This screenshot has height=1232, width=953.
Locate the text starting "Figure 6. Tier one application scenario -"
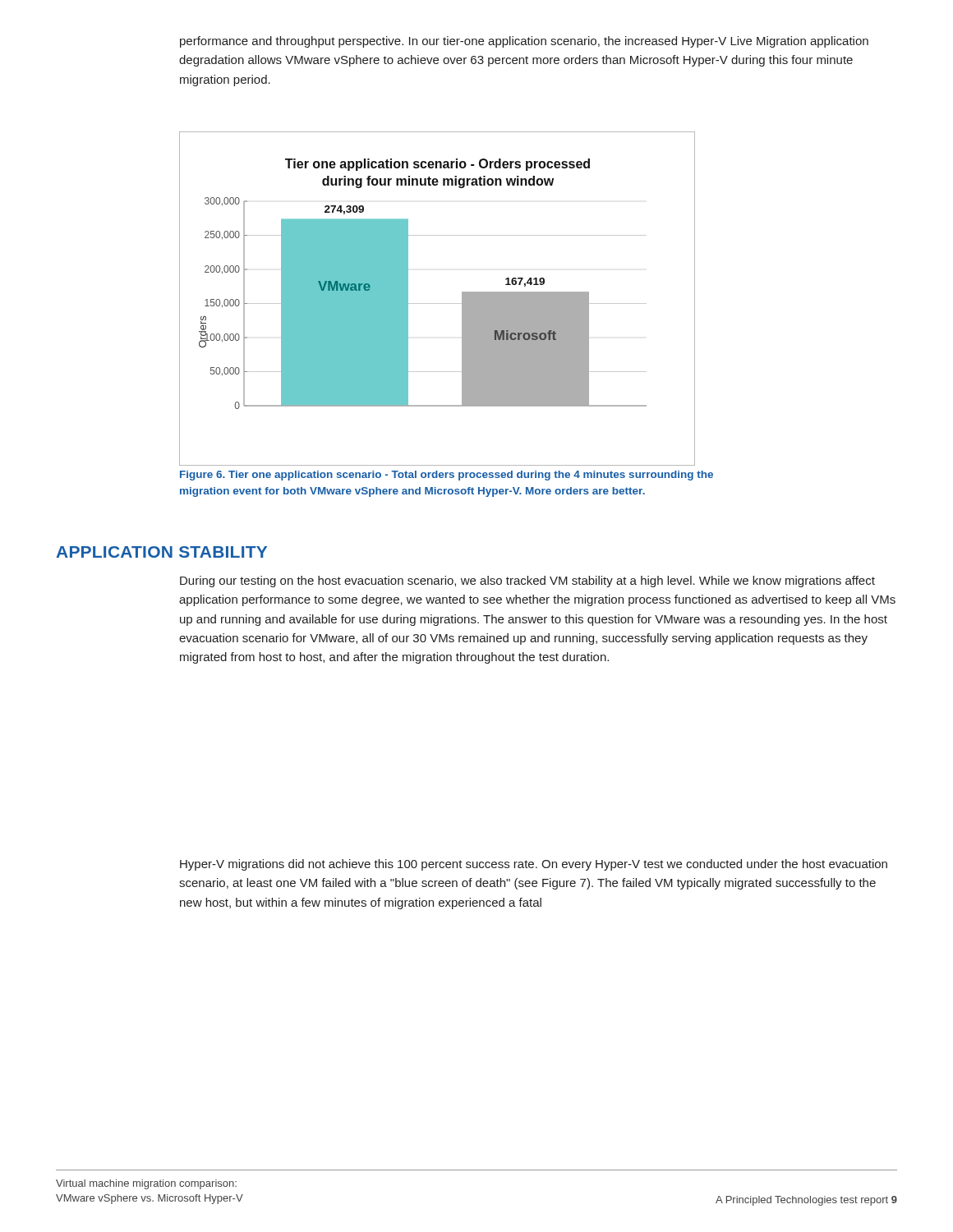coord(446,482)
